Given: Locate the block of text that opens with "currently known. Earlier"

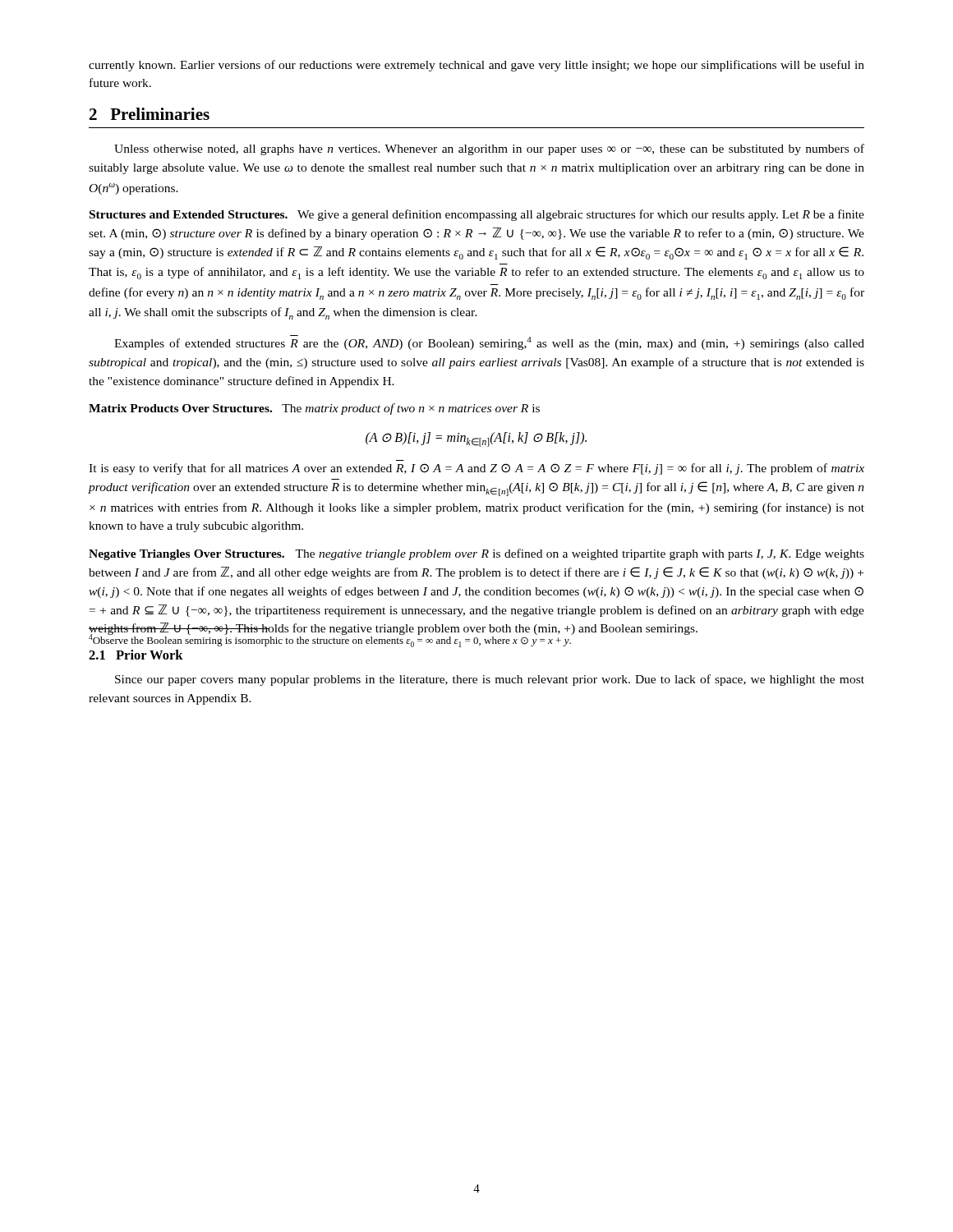Looking at the screenshot, I should click(476, 74).
